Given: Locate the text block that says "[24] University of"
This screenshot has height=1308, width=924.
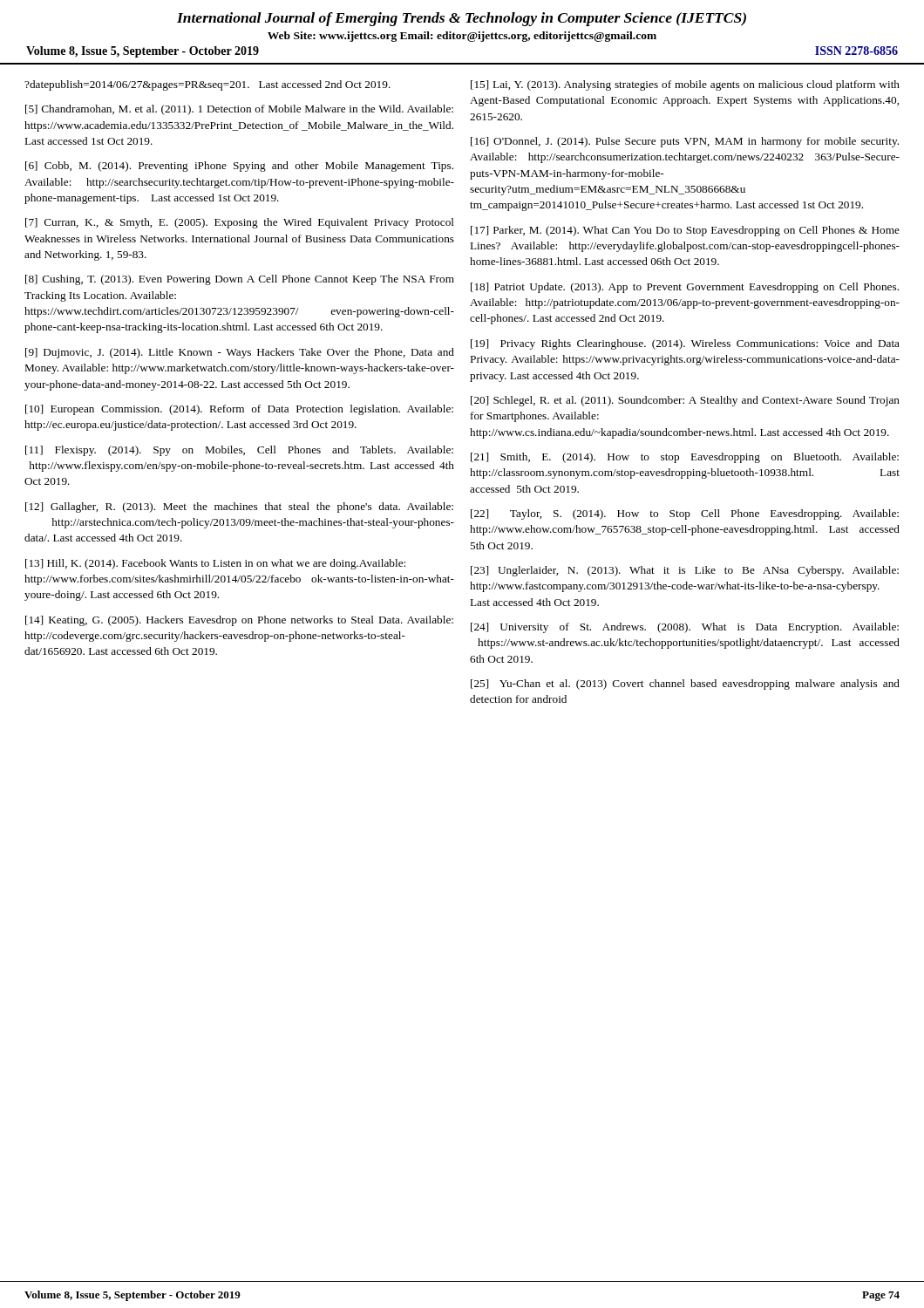Looking at the screenshot, I should click(685, 642).
